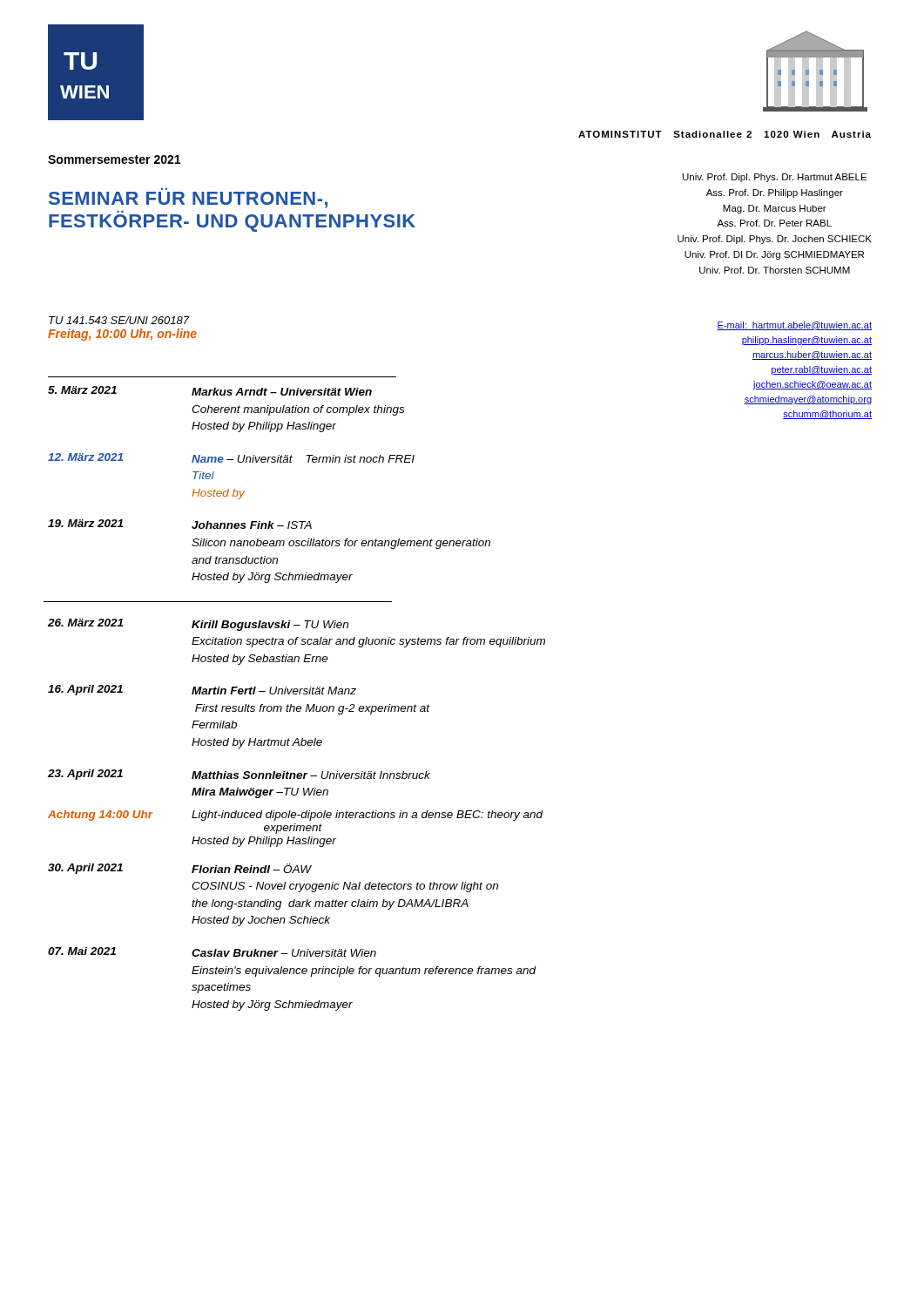Select the passage starting "23. April 2021 Matthias Sonnleitner – Universität Innsbruck"

click(x=239, y=775)
